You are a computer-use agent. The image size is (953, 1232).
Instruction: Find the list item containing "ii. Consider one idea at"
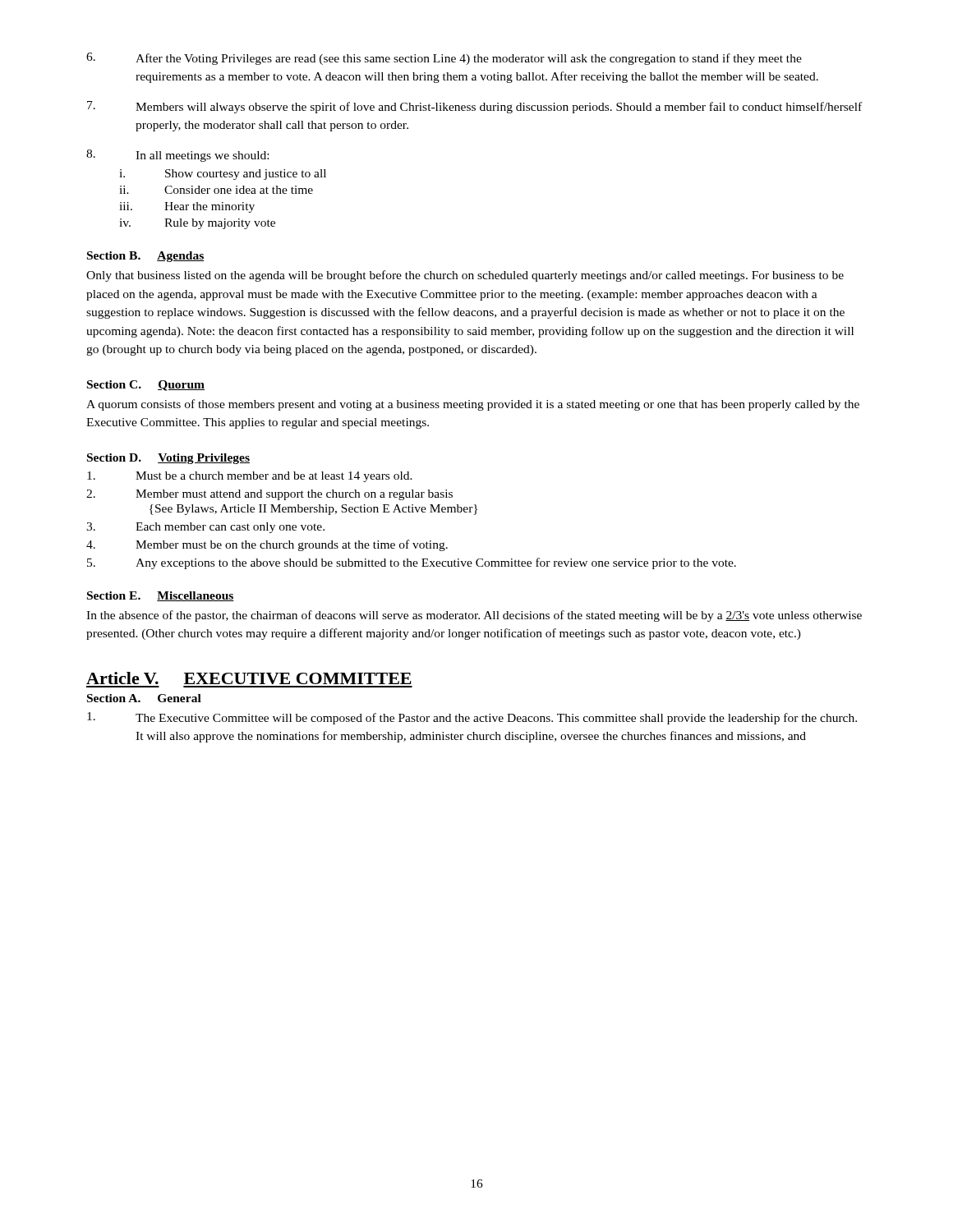[216, 190]
